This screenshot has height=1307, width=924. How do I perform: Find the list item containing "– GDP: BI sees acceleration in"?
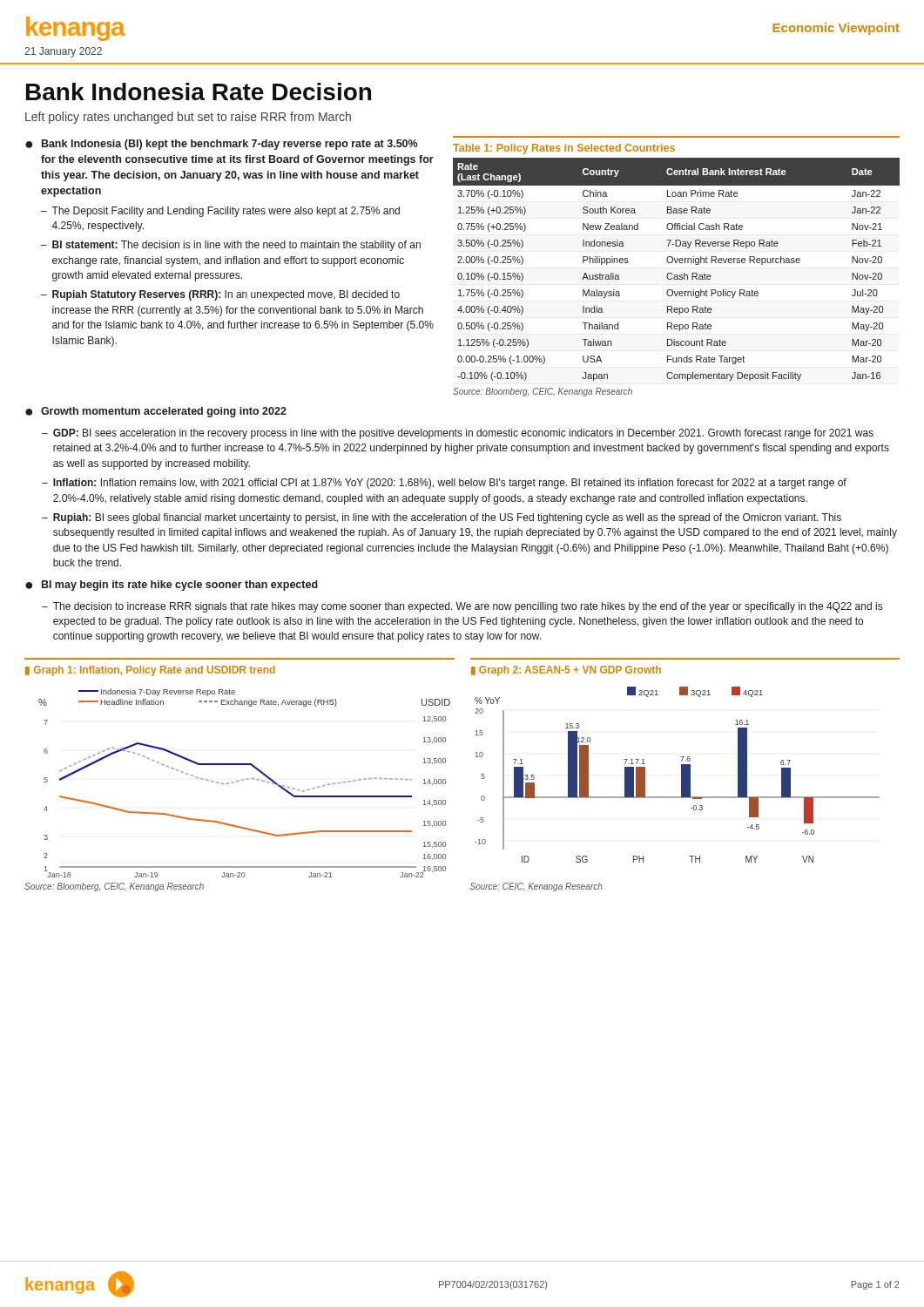(471, 449)
